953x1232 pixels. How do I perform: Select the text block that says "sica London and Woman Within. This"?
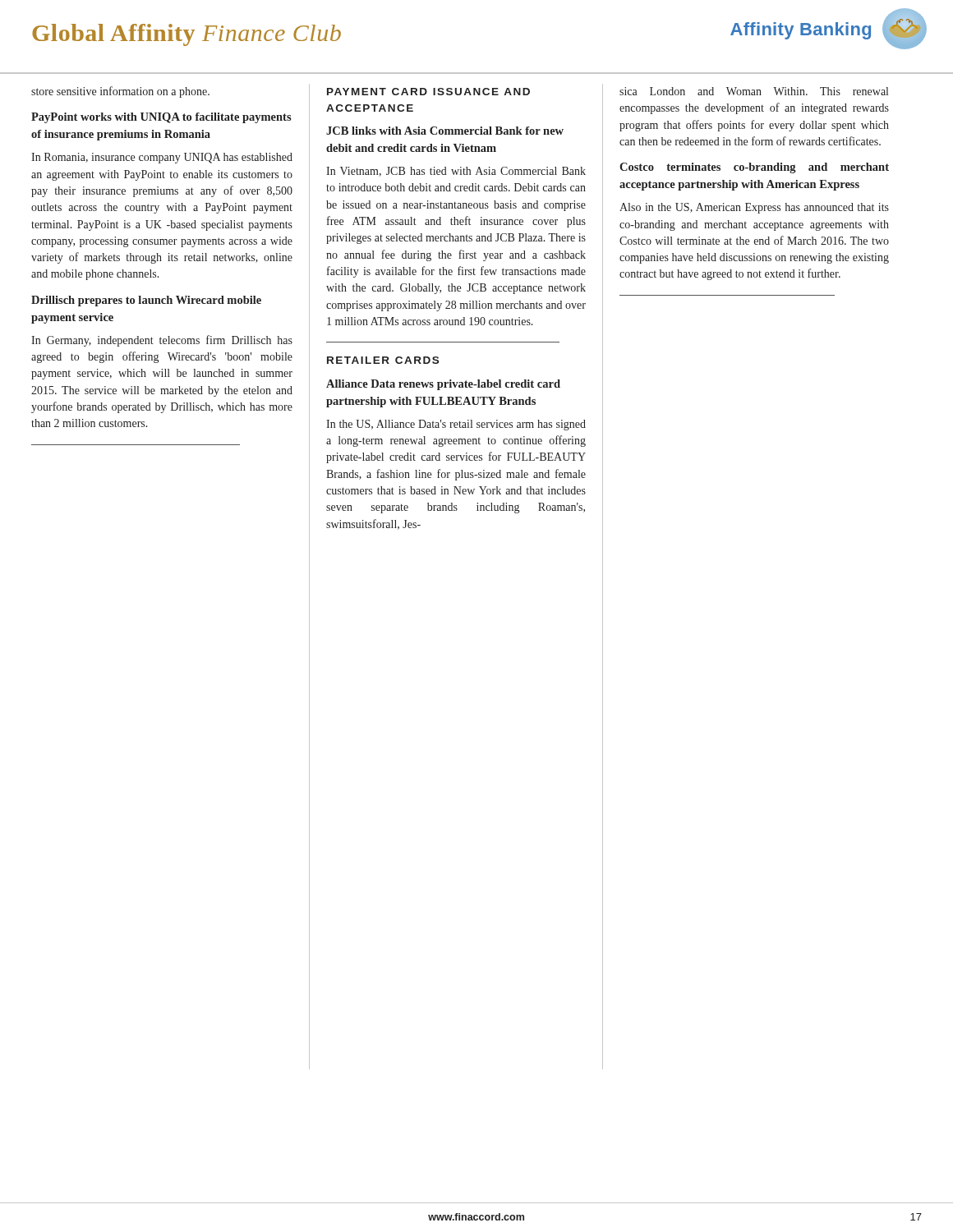coord(754,117)
